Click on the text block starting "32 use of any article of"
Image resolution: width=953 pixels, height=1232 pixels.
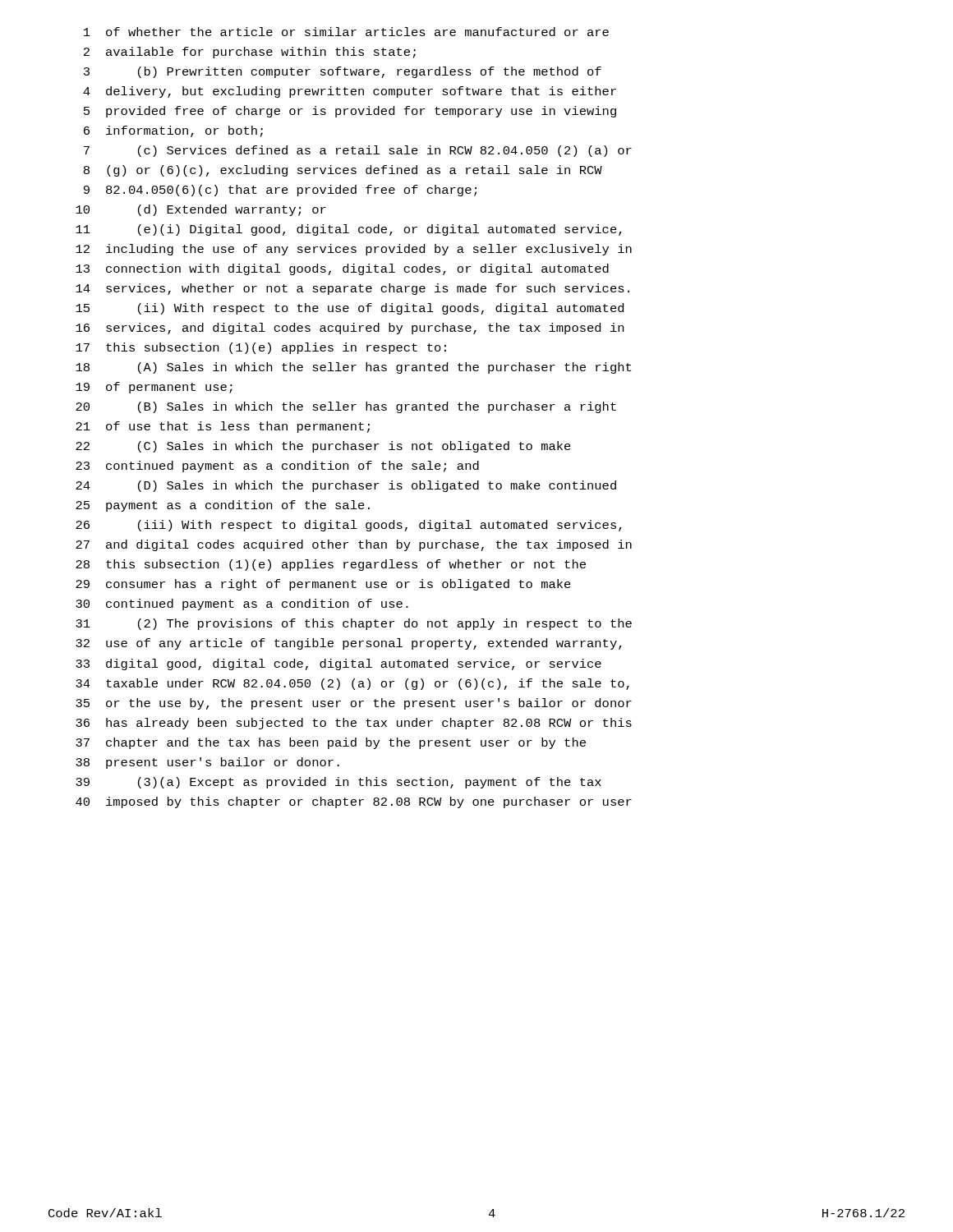click(x=476, y=644)
